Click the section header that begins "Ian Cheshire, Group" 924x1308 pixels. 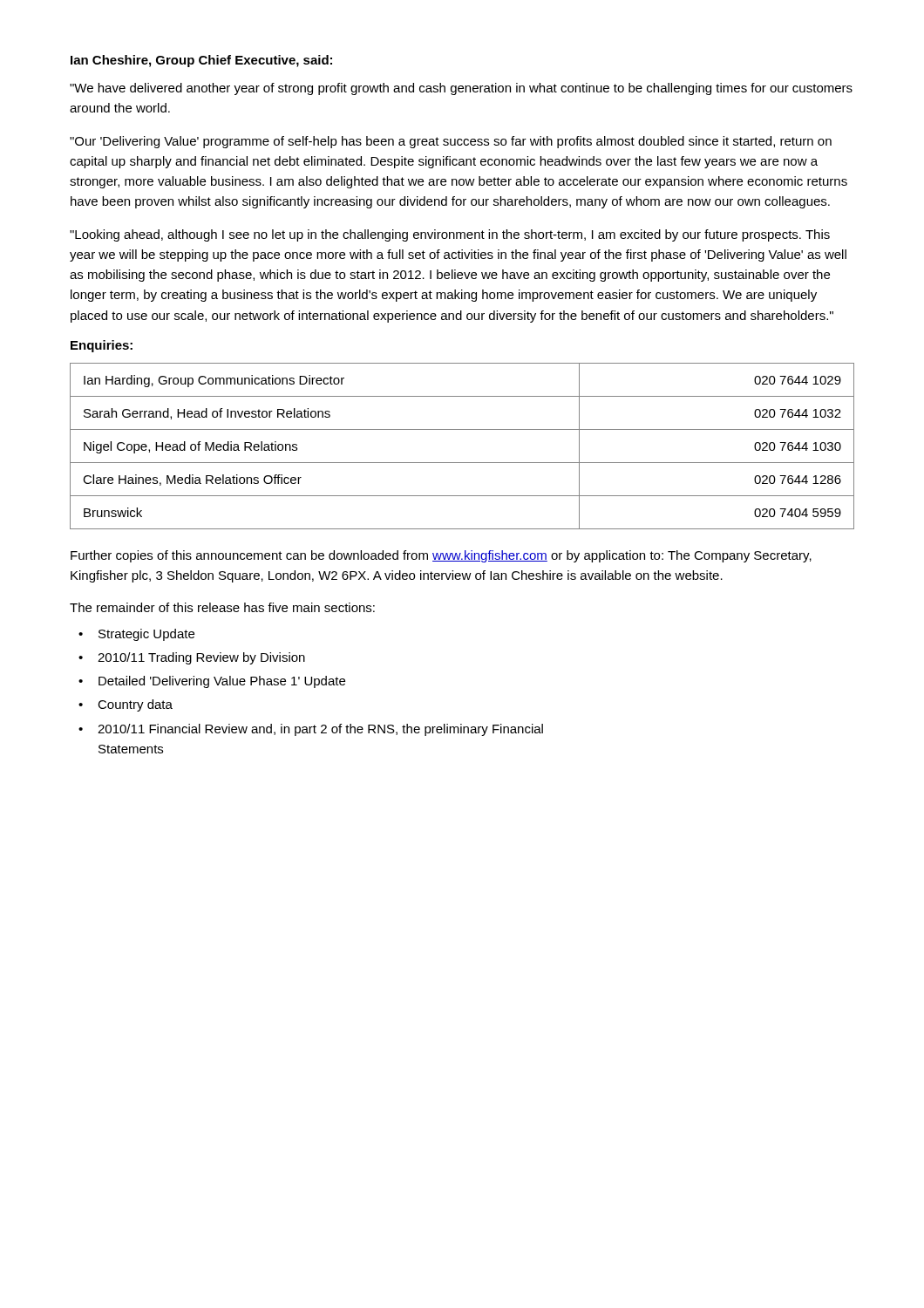[202, 60]
